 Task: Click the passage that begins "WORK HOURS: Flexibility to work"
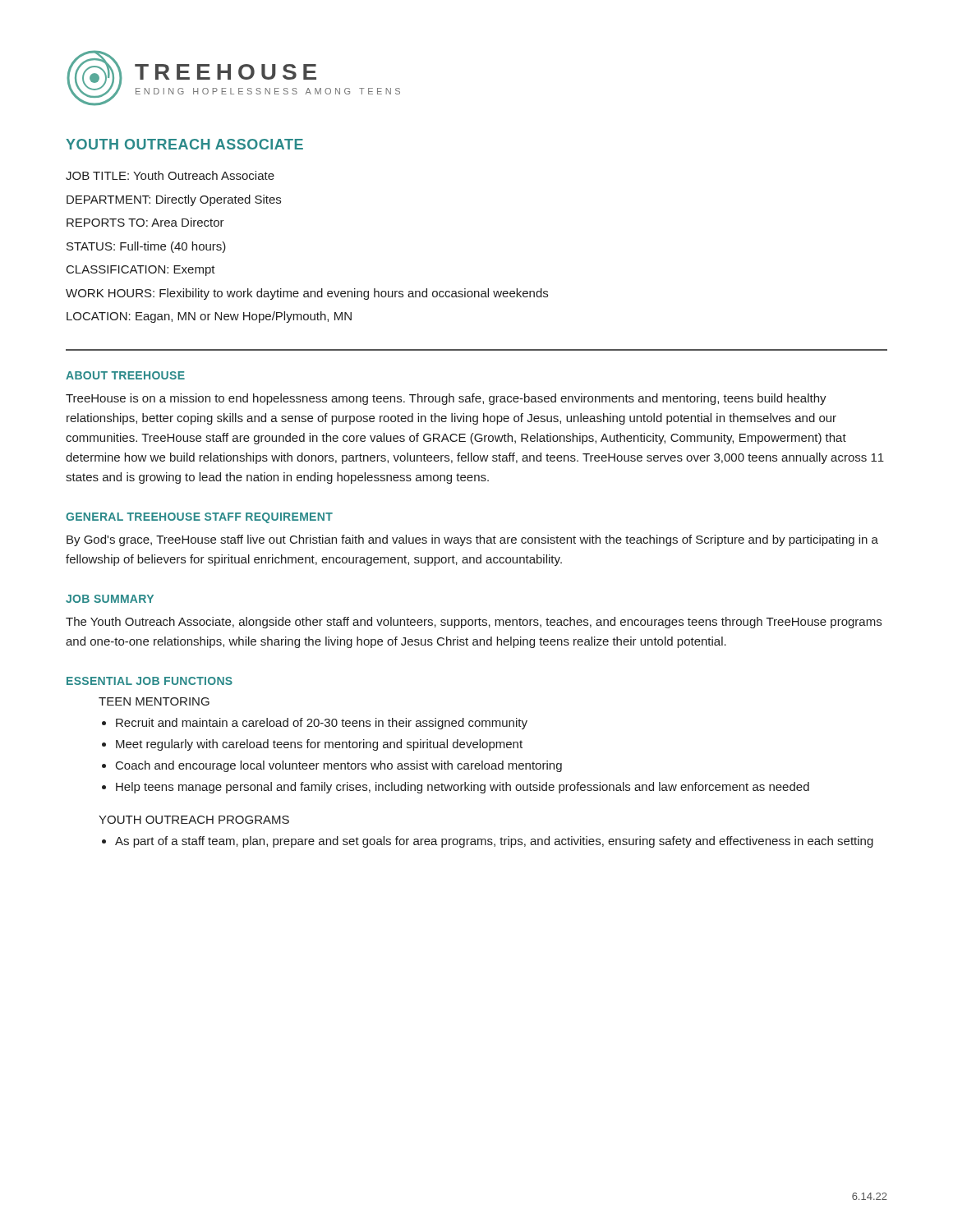tap(307, 292)
